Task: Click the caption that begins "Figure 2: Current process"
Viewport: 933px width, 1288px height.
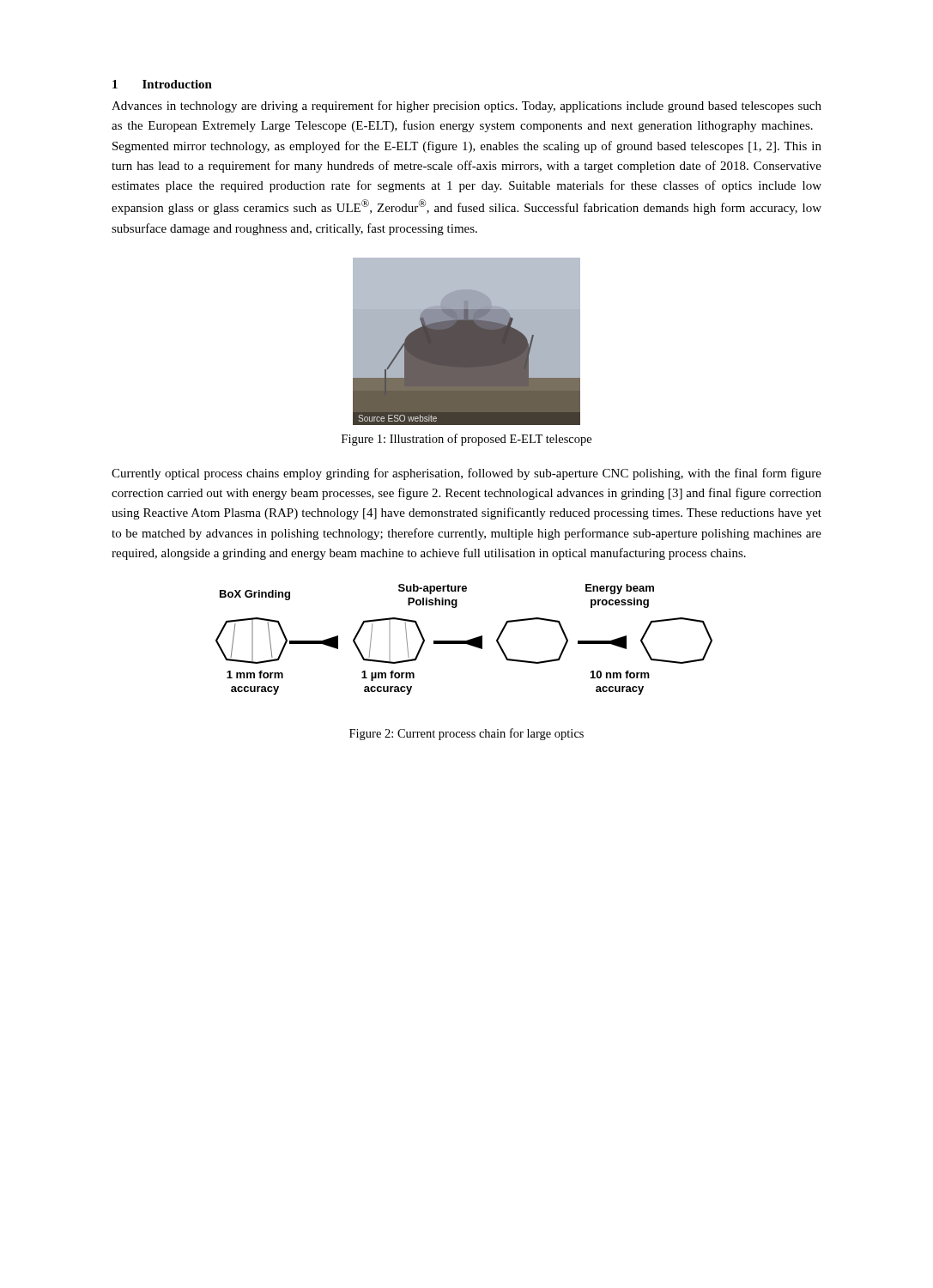Action: pyautogui.click(x=466, y=733)
